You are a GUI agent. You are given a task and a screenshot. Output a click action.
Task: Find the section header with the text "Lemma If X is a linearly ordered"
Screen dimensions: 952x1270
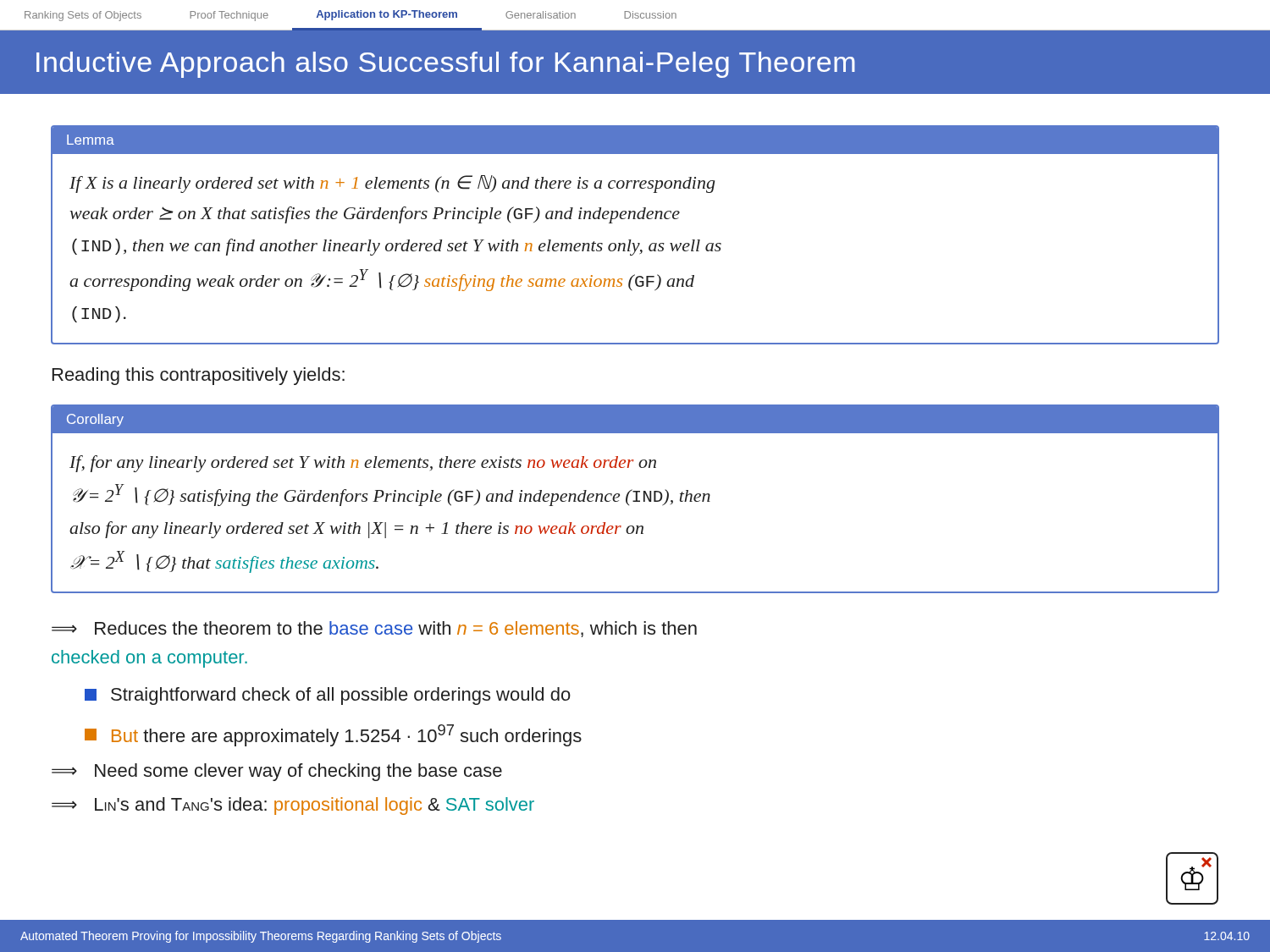[635, 235]
